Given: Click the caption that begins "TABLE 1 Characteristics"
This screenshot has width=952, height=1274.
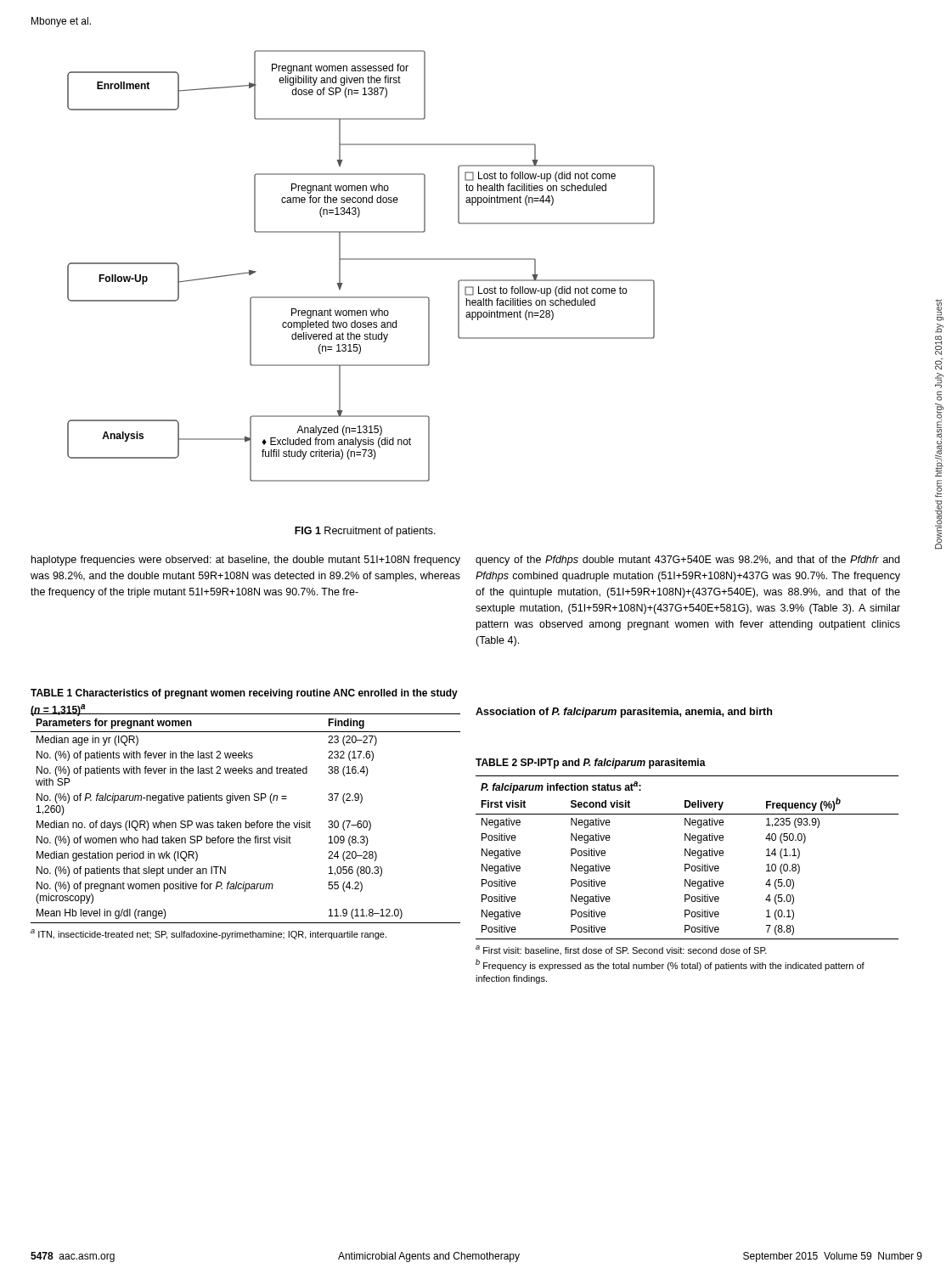Looking at the screenshot, I should coord(244,701).
